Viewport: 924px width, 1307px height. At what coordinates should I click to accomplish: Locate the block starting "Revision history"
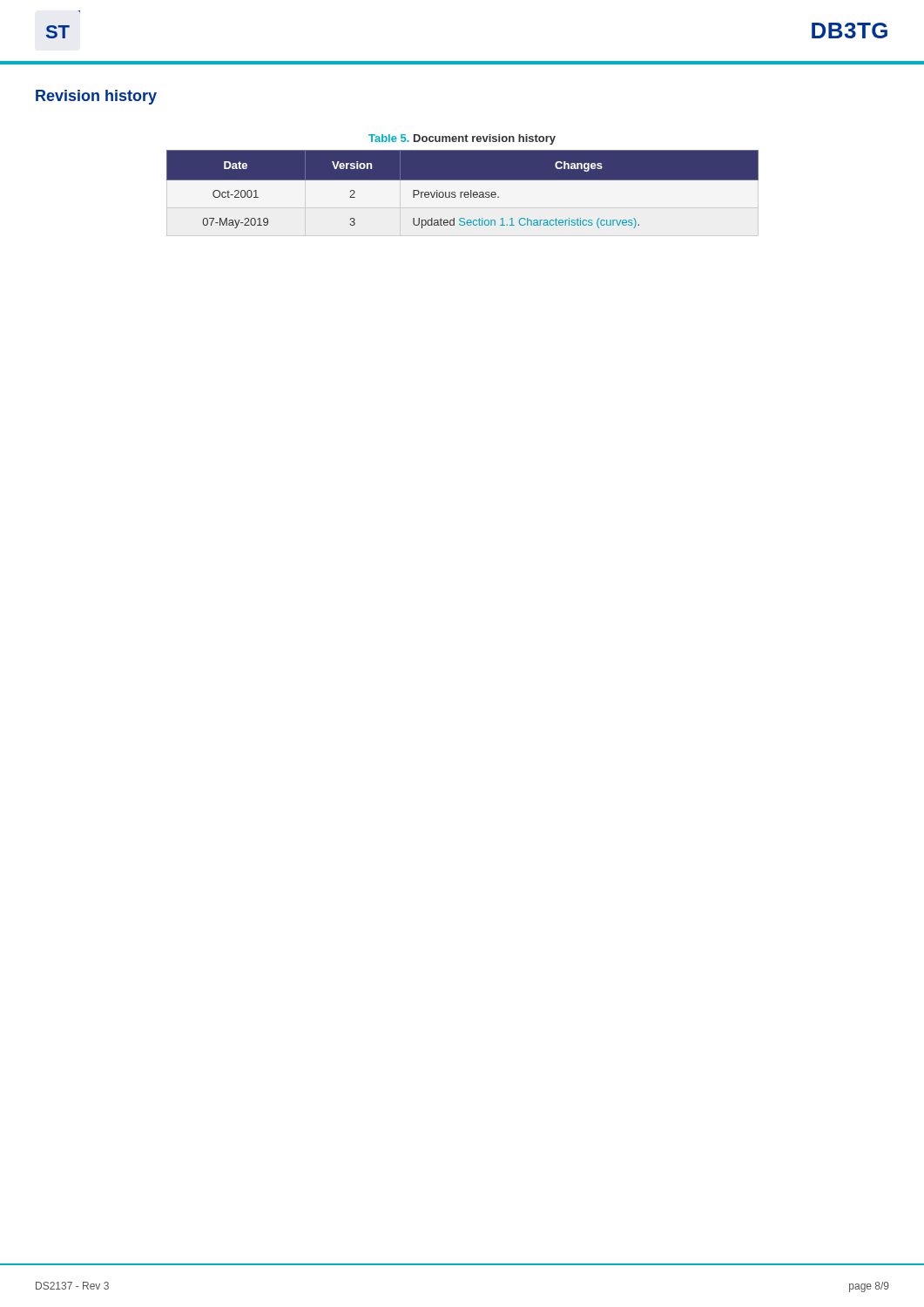point(96,96)
